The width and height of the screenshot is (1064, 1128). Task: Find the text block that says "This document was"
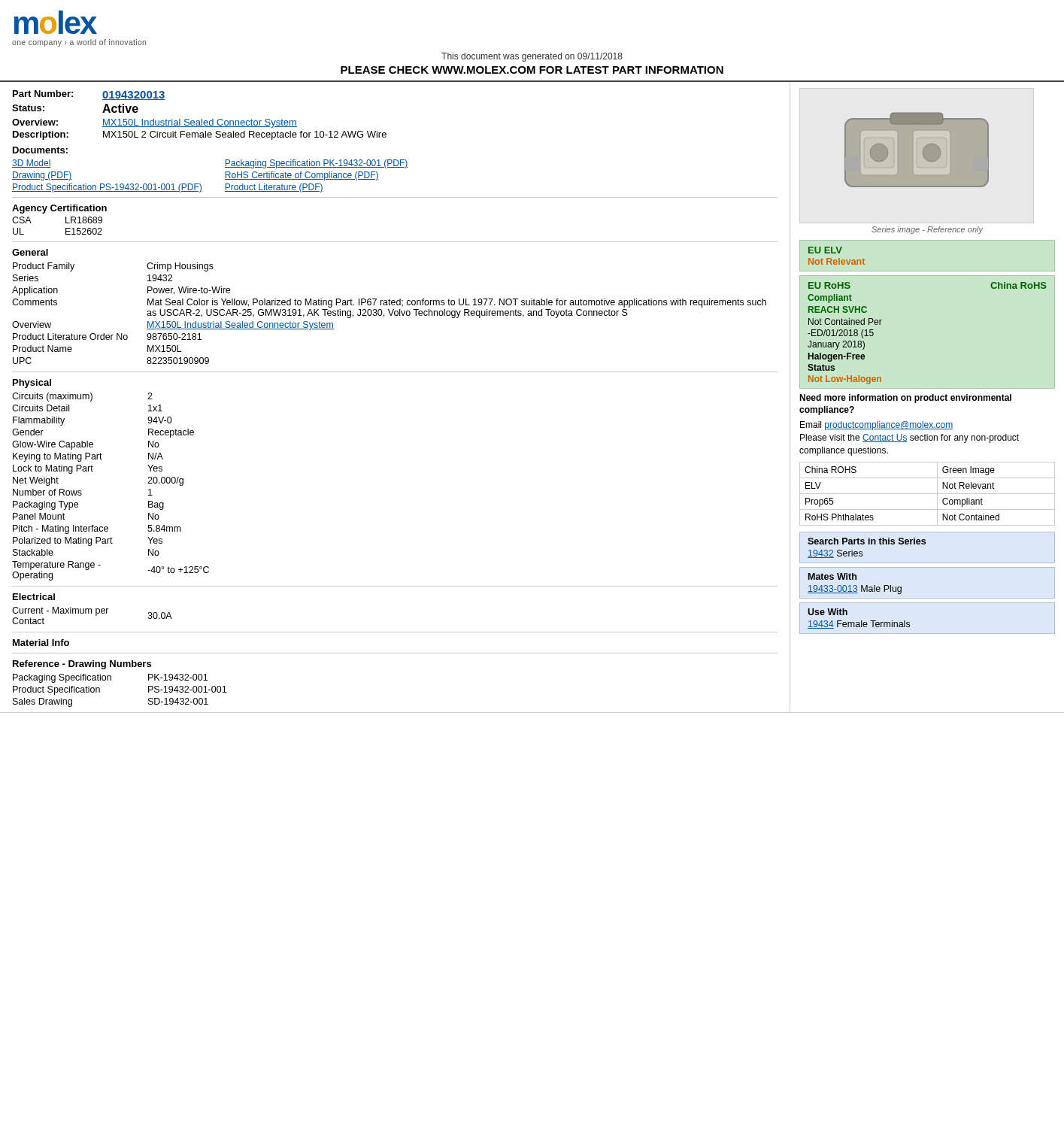532,56
